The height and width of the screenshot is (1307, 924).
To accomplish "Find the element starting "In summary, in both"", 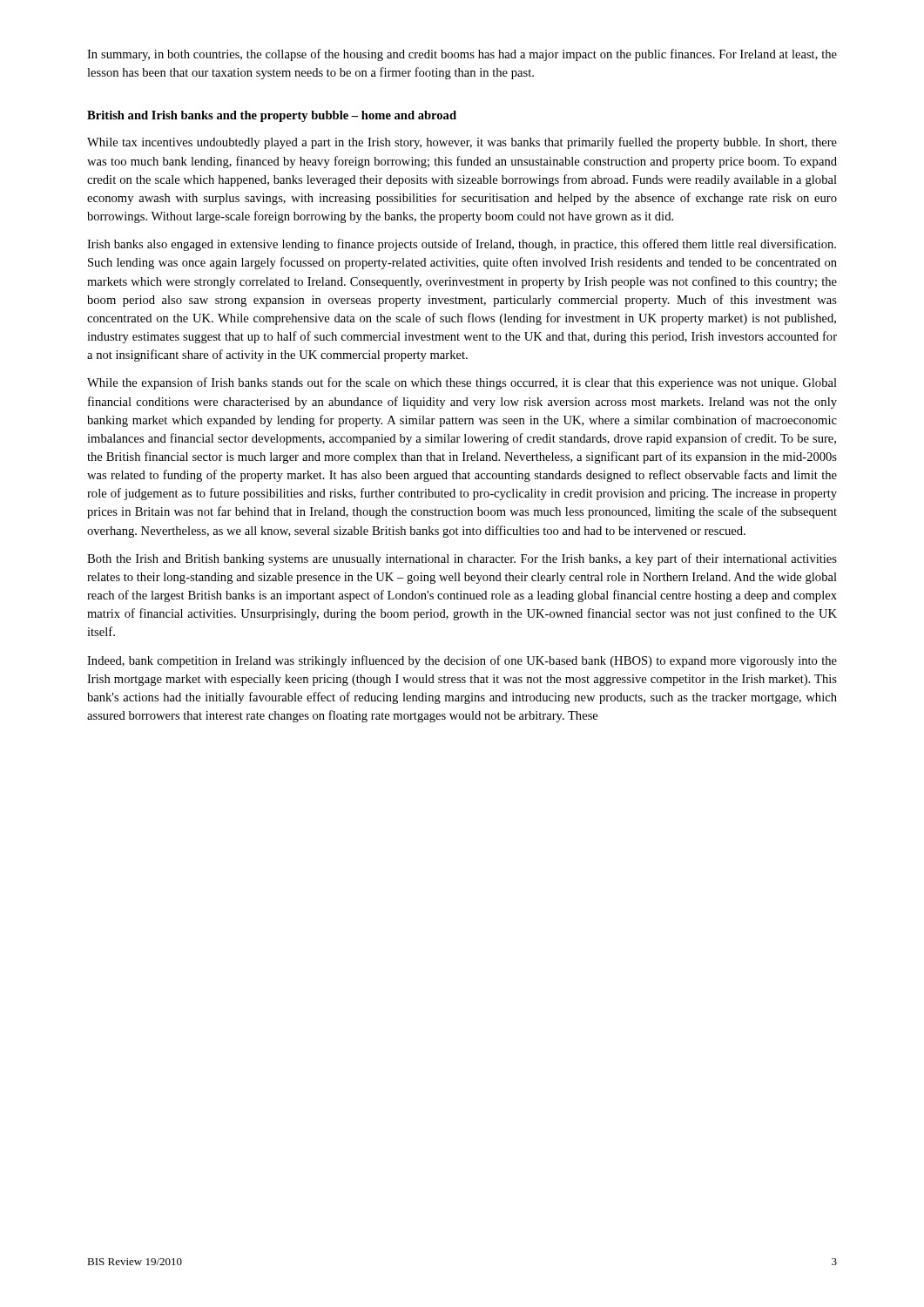I will (462, 63).
